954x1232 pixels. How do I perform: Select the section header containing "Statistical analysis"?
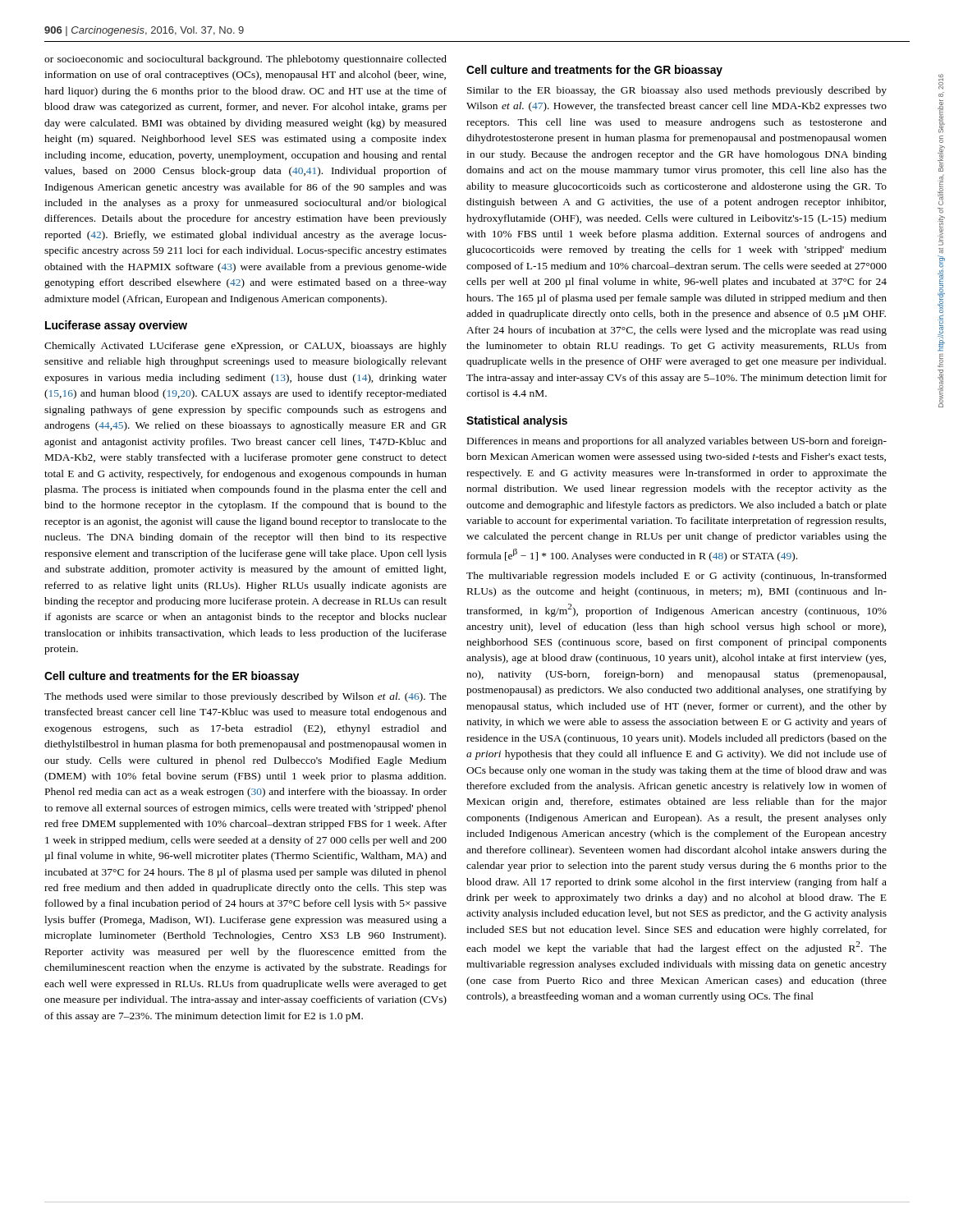click(x=517, y=421)
